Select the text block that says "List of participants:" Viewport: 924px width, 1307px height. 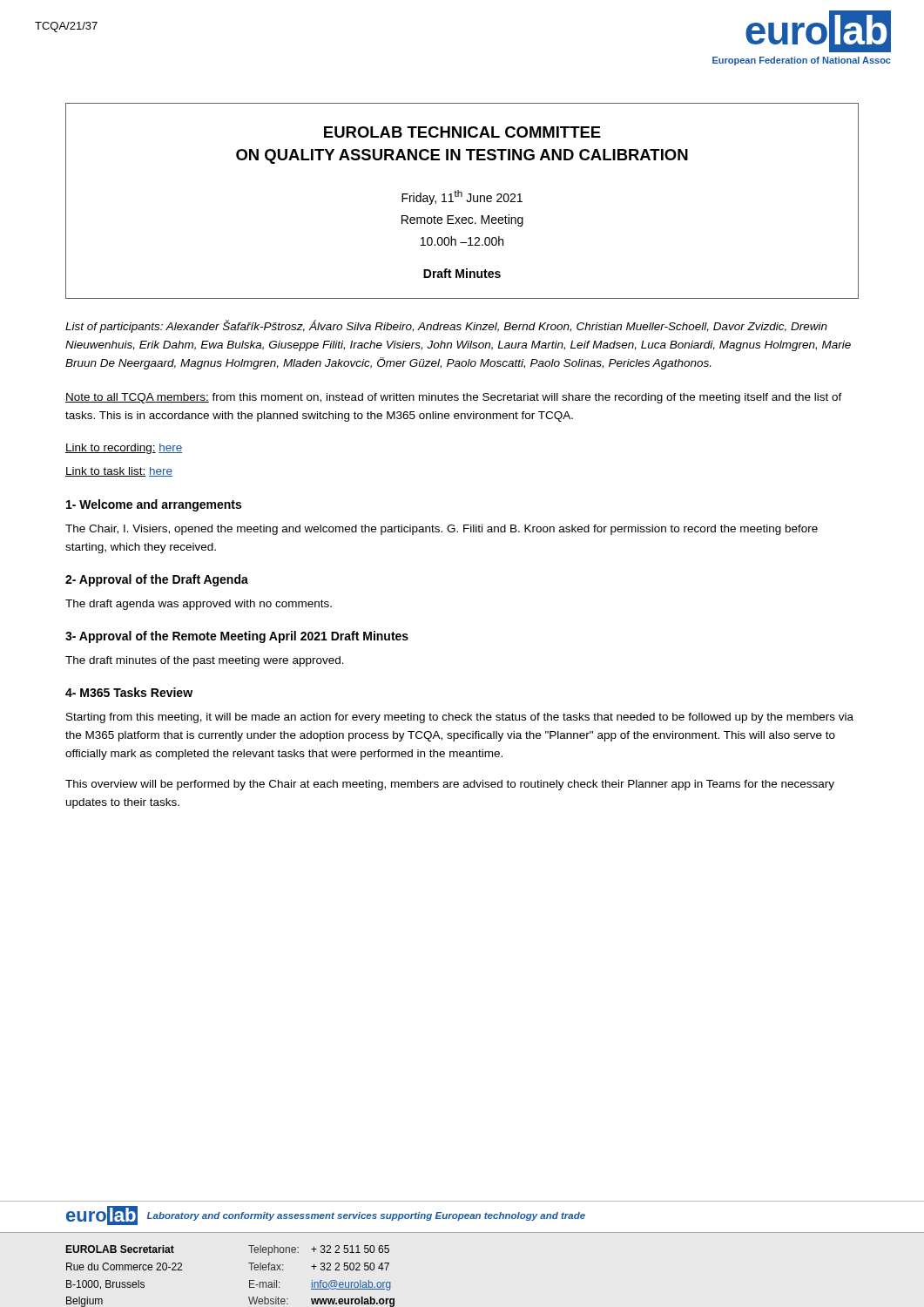(x=458, y=345)
